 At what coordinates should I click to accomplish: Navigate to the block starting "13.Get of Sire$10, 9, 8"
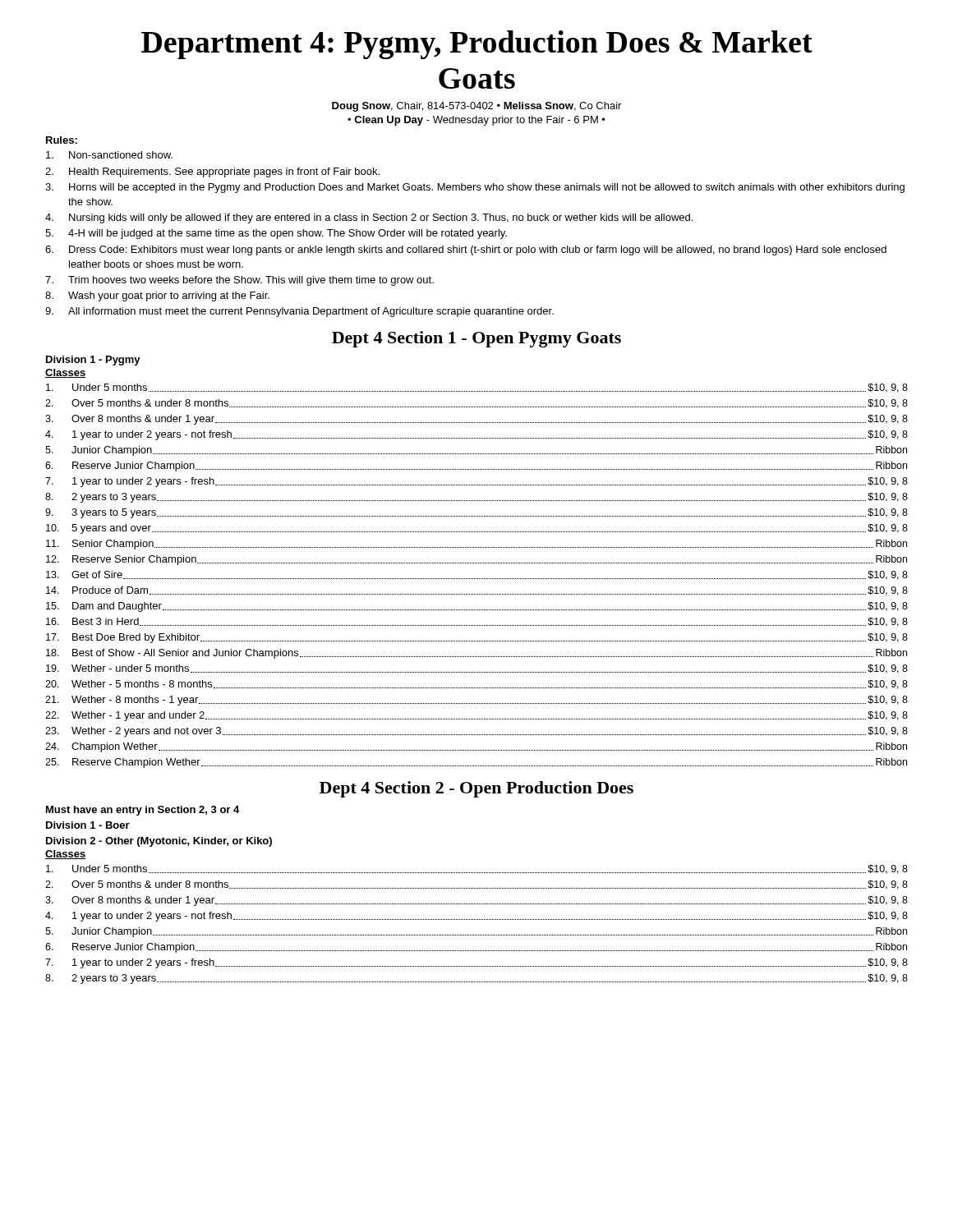476,574
